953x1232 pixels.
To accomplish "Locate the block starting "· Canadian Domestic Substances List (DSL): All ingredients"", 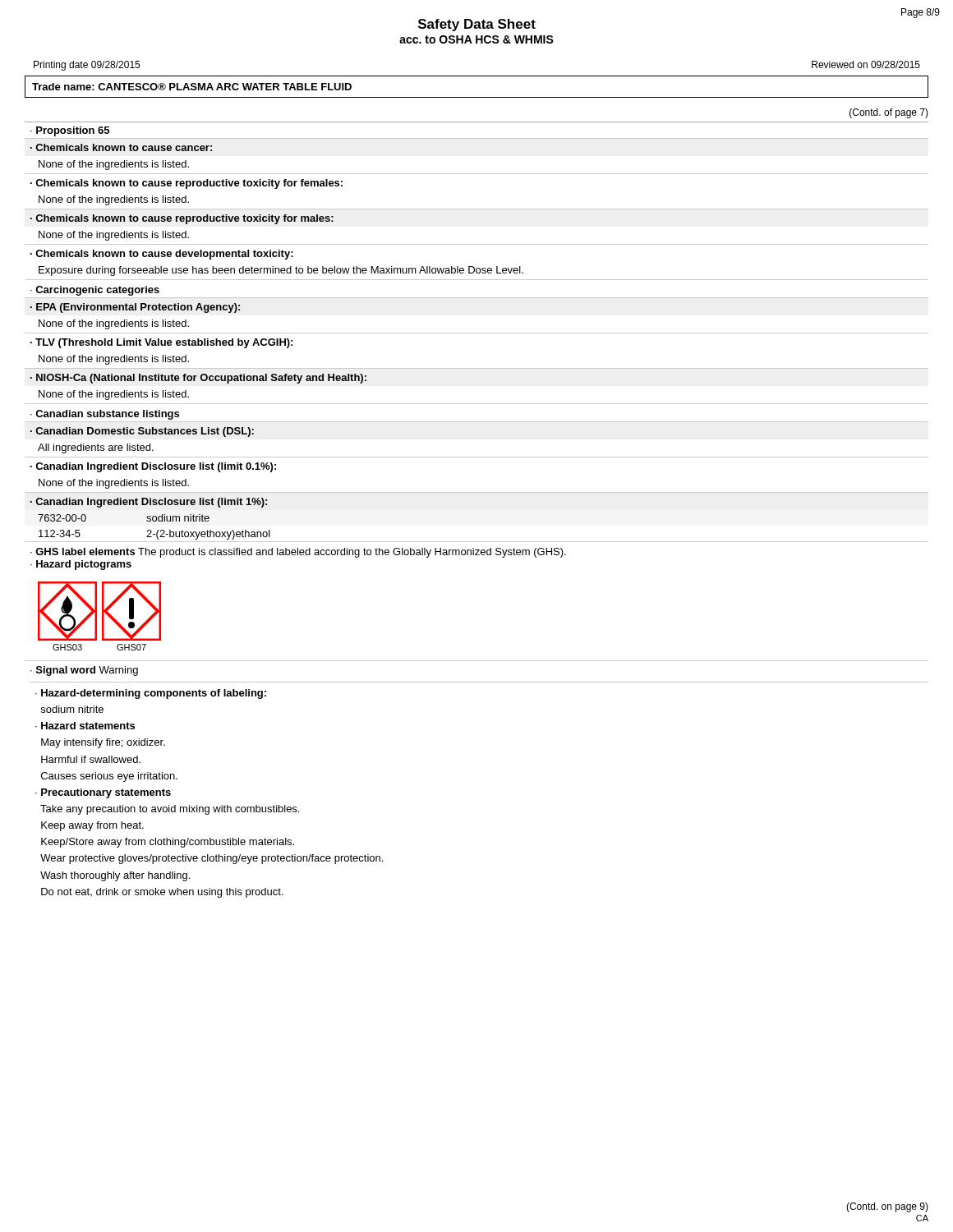I will click(142, 432).
